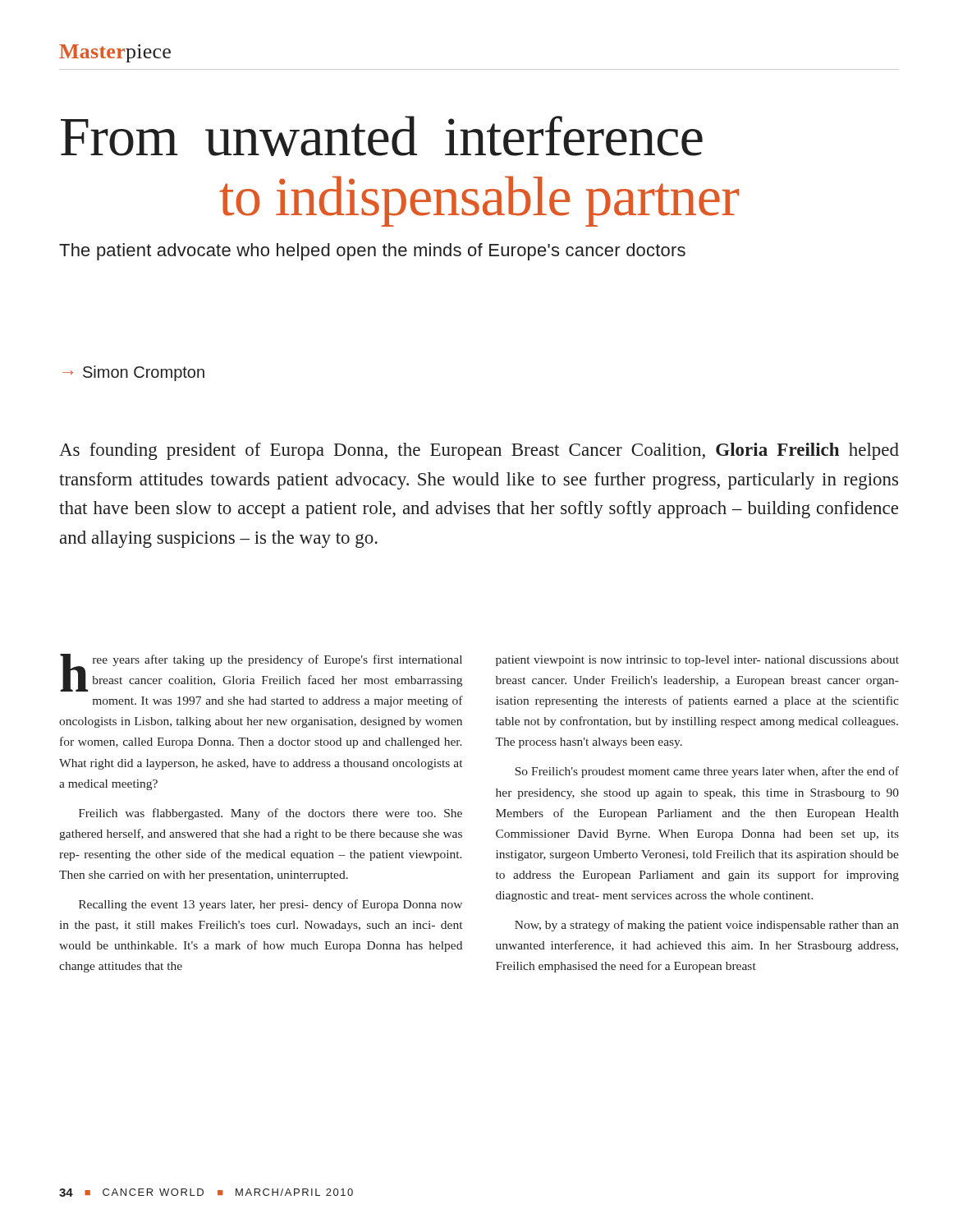This screenshot has height=1232, width=958.
Task: Find the title containing "From unwanted interference to indispensable partner The patient"
Action: 479,185
